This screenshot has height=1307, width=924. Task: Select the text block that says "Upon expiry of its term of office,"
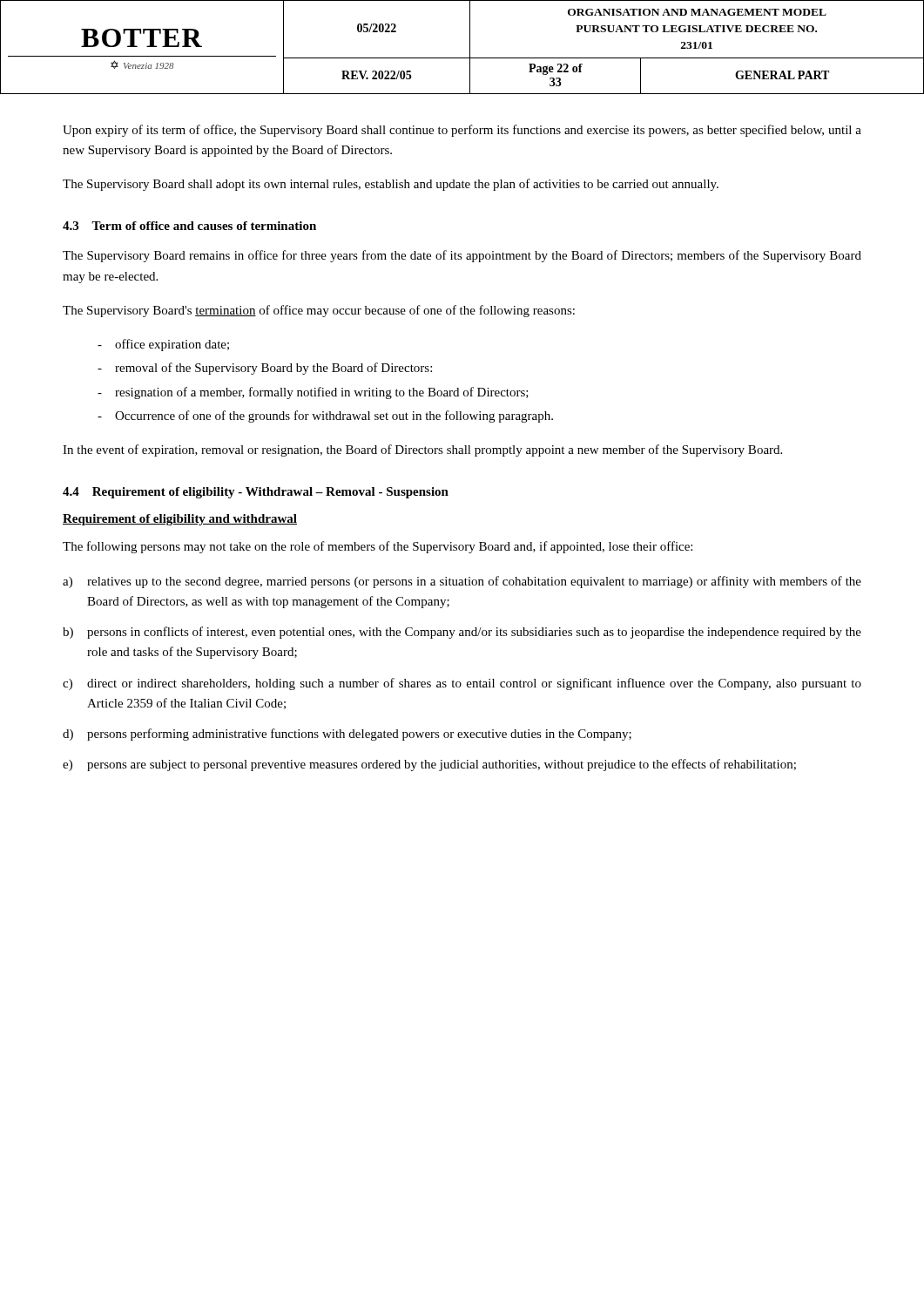462,140
